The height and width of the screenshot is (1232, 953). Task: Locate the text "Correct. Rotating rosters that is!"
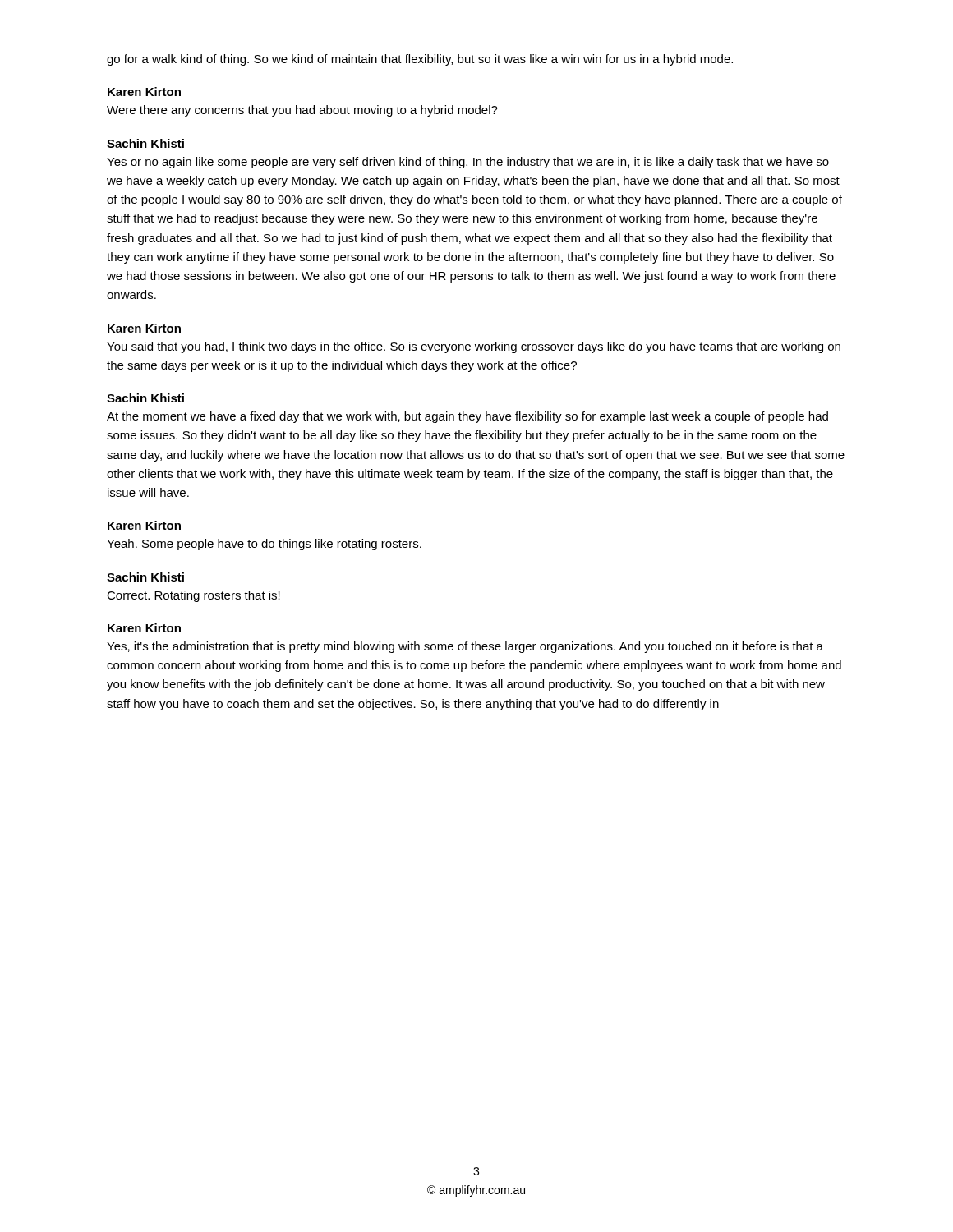[x=194, y=595]
